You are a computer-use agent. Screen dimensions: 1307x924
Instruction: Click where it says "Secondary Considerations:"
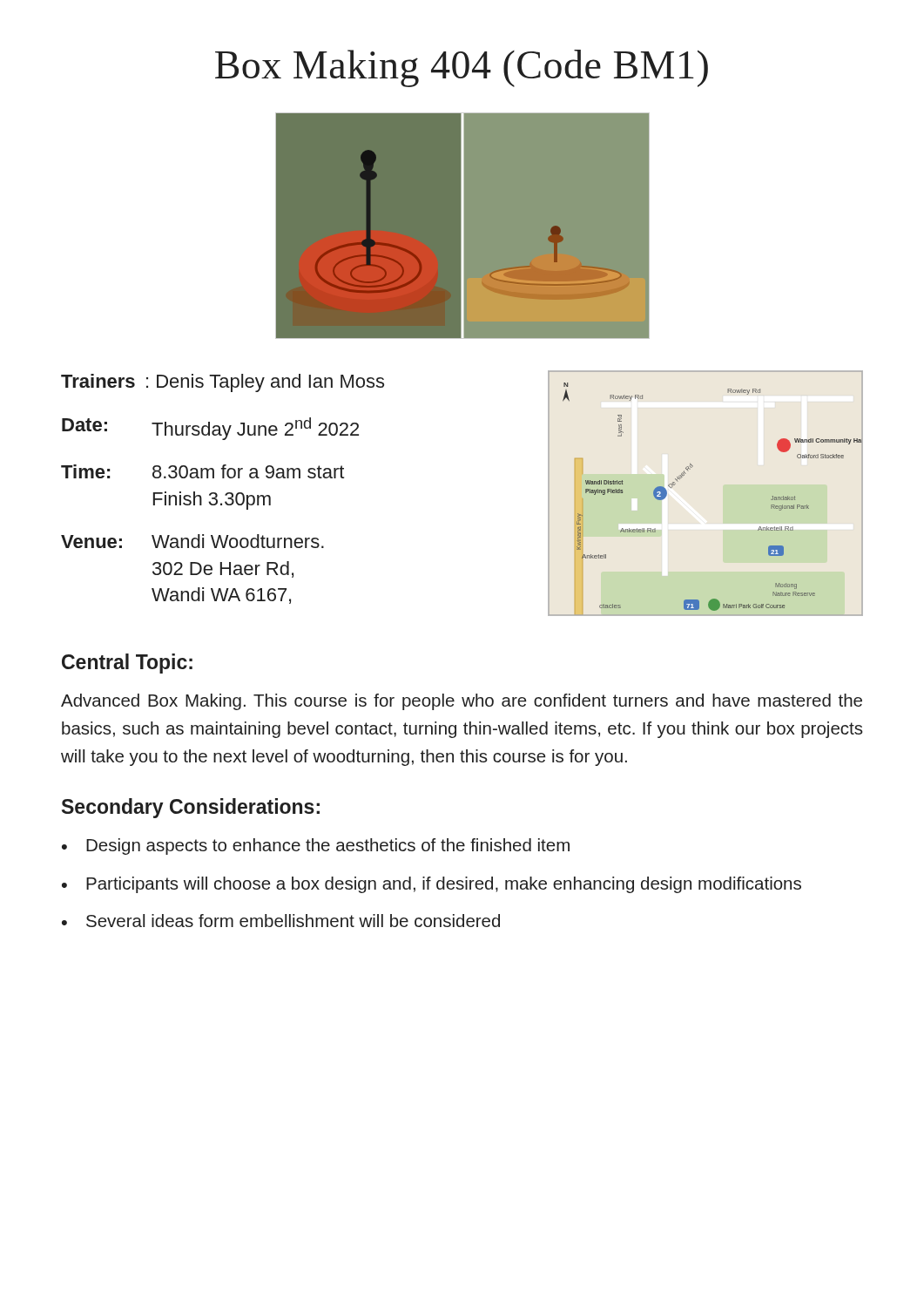click(x=191, y=807)
